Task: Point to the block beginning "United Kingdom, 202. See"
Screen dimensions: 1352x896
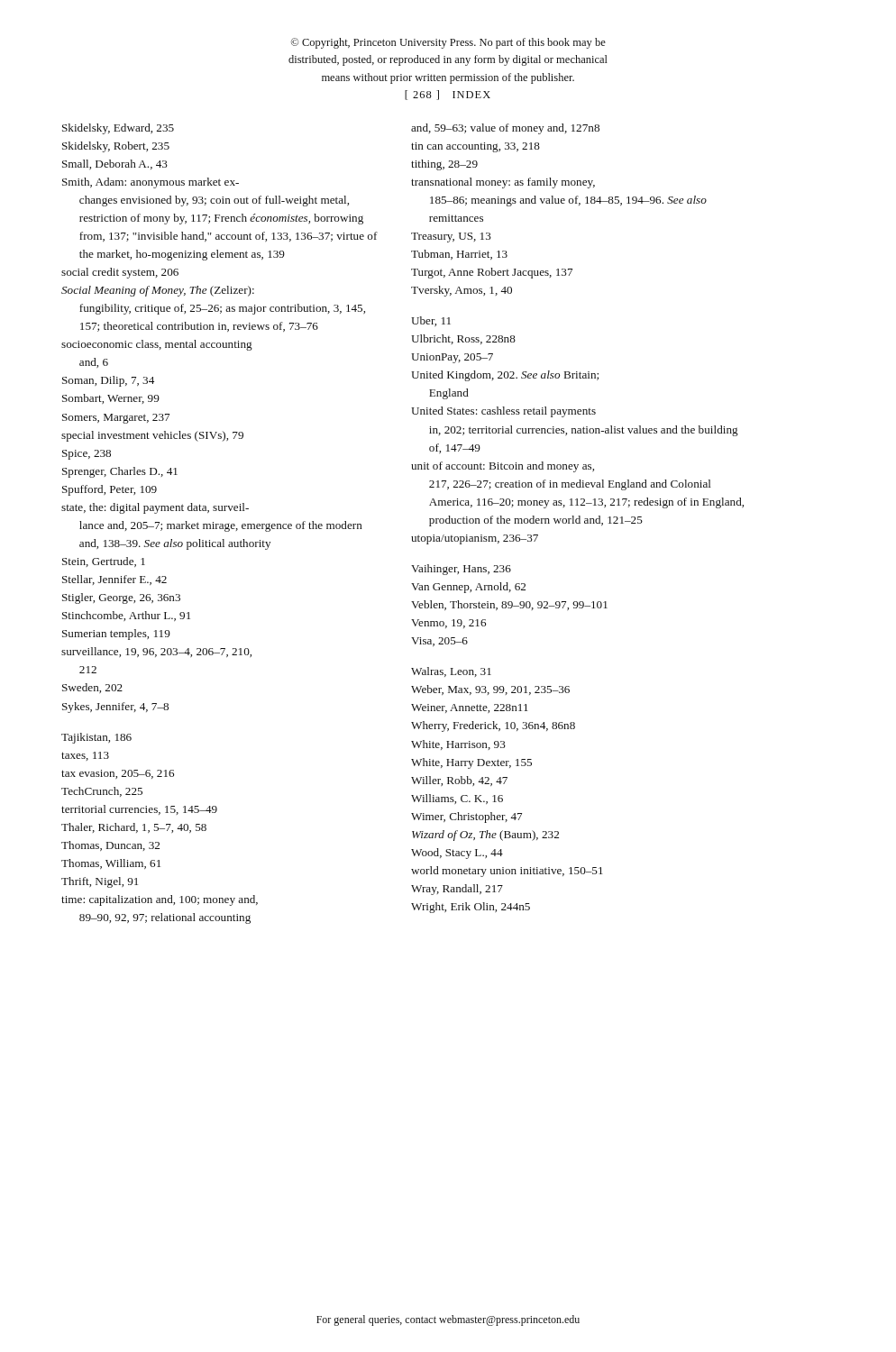Action: tap(579, 385)
